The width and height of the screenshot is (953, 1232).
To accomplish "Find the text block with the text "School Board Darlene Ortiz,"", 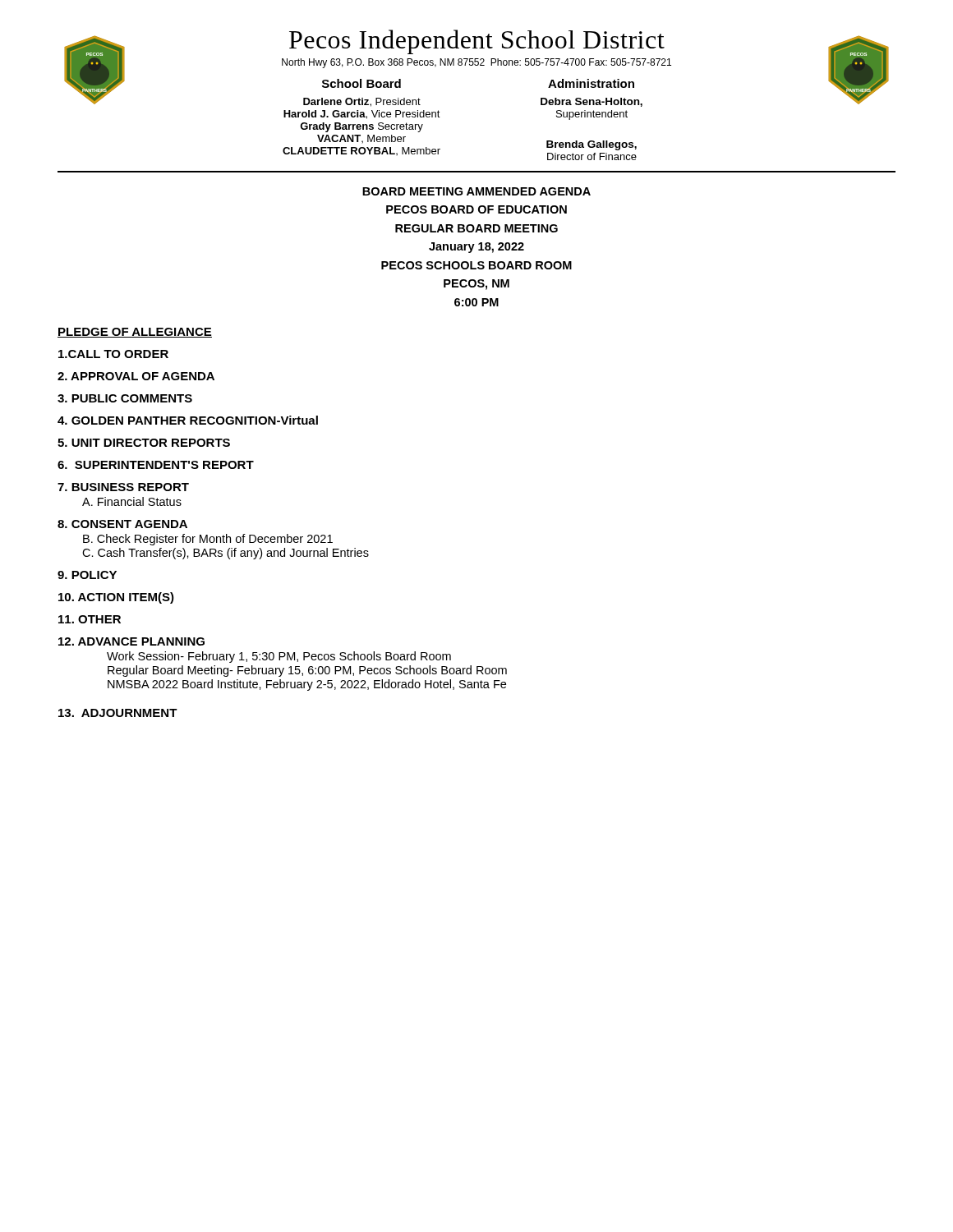I will pyautogui.click(x=361, y=117).
